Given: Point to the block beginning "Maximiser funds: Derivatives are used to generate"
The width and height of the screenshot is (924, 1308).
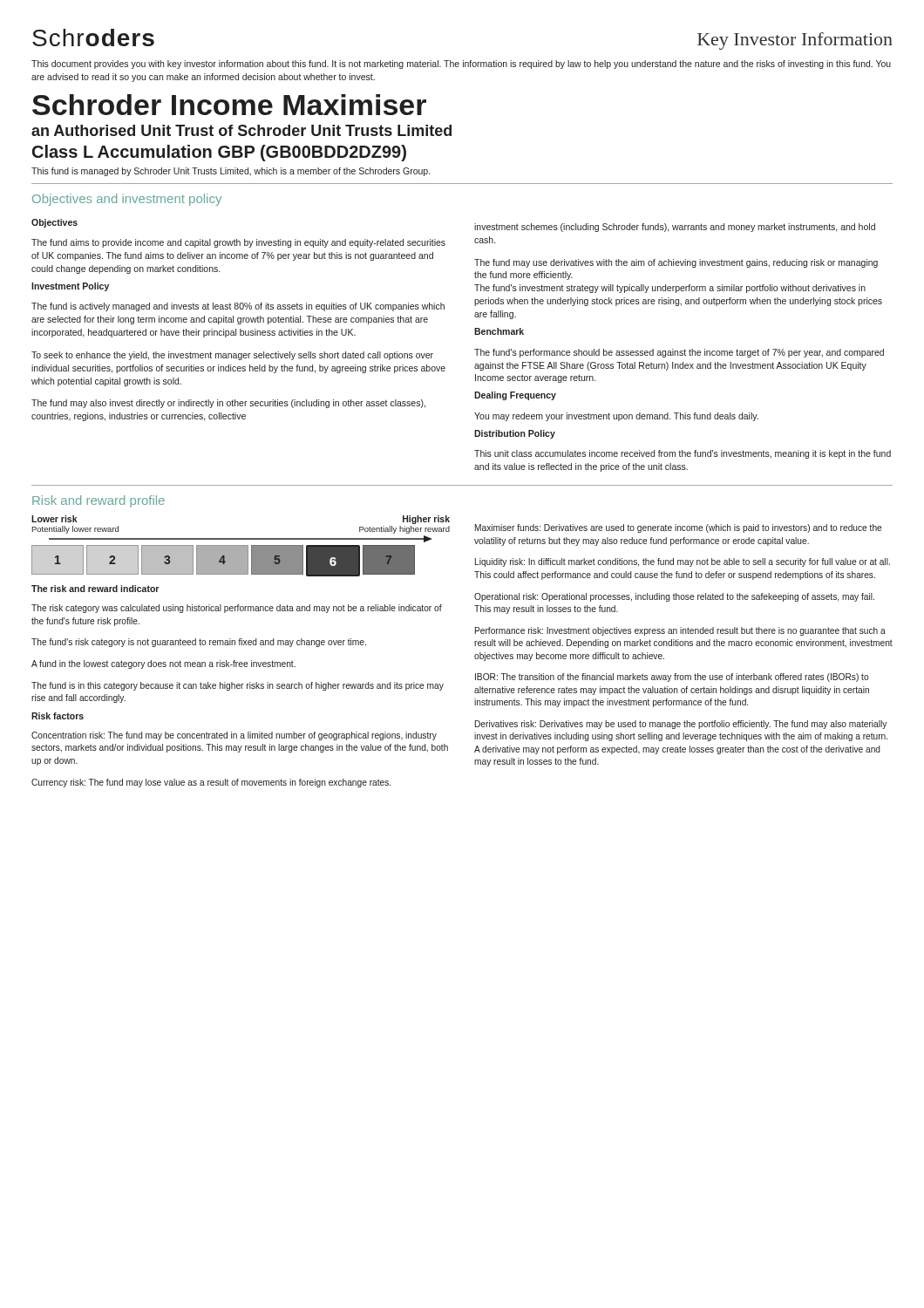Looking at the screenshot, I should click(x=683, y=646).
